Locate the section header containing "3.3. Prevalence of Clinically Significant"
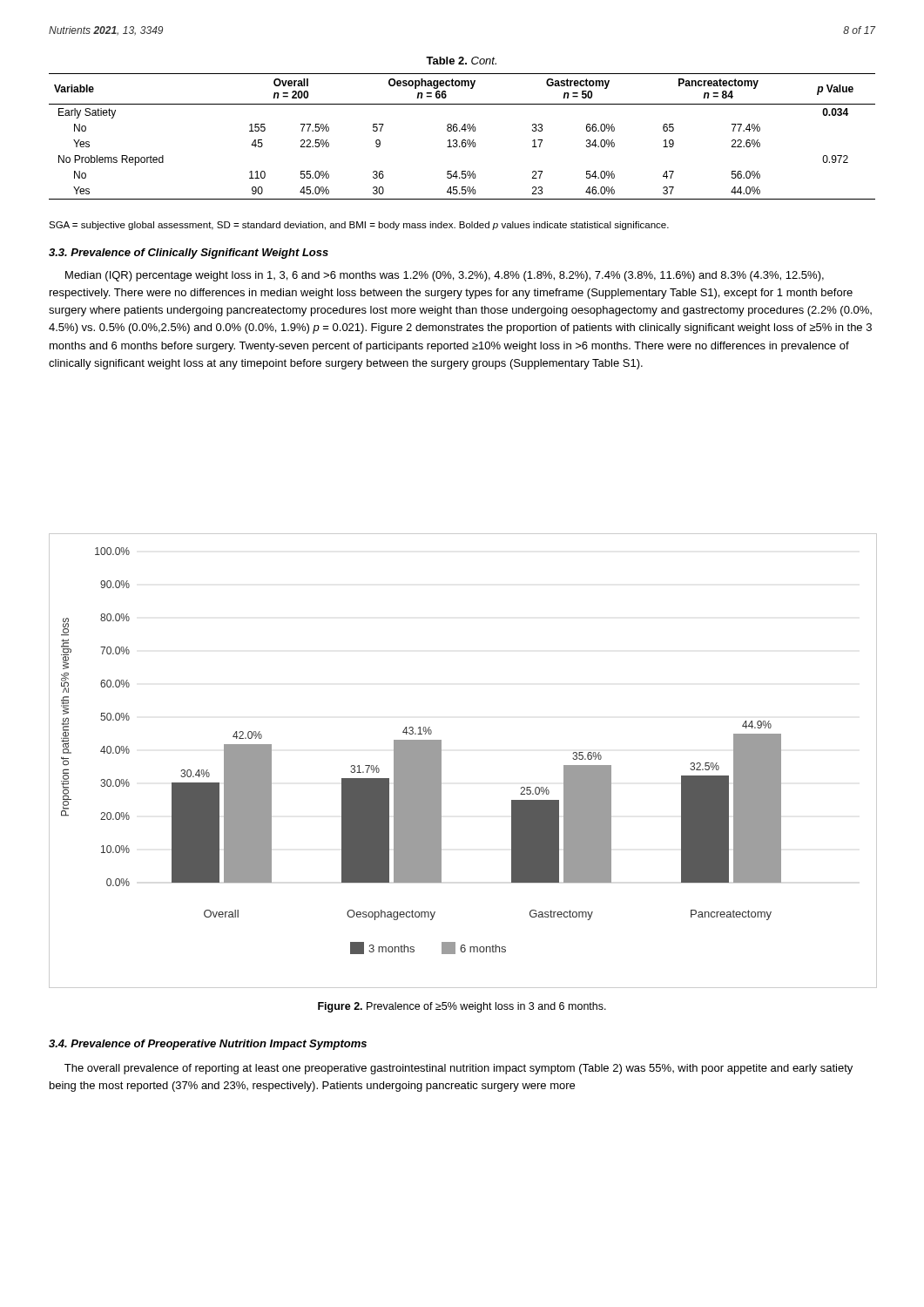The width and height of the screenshot is (924, 1307). click(x=189, y=252)
